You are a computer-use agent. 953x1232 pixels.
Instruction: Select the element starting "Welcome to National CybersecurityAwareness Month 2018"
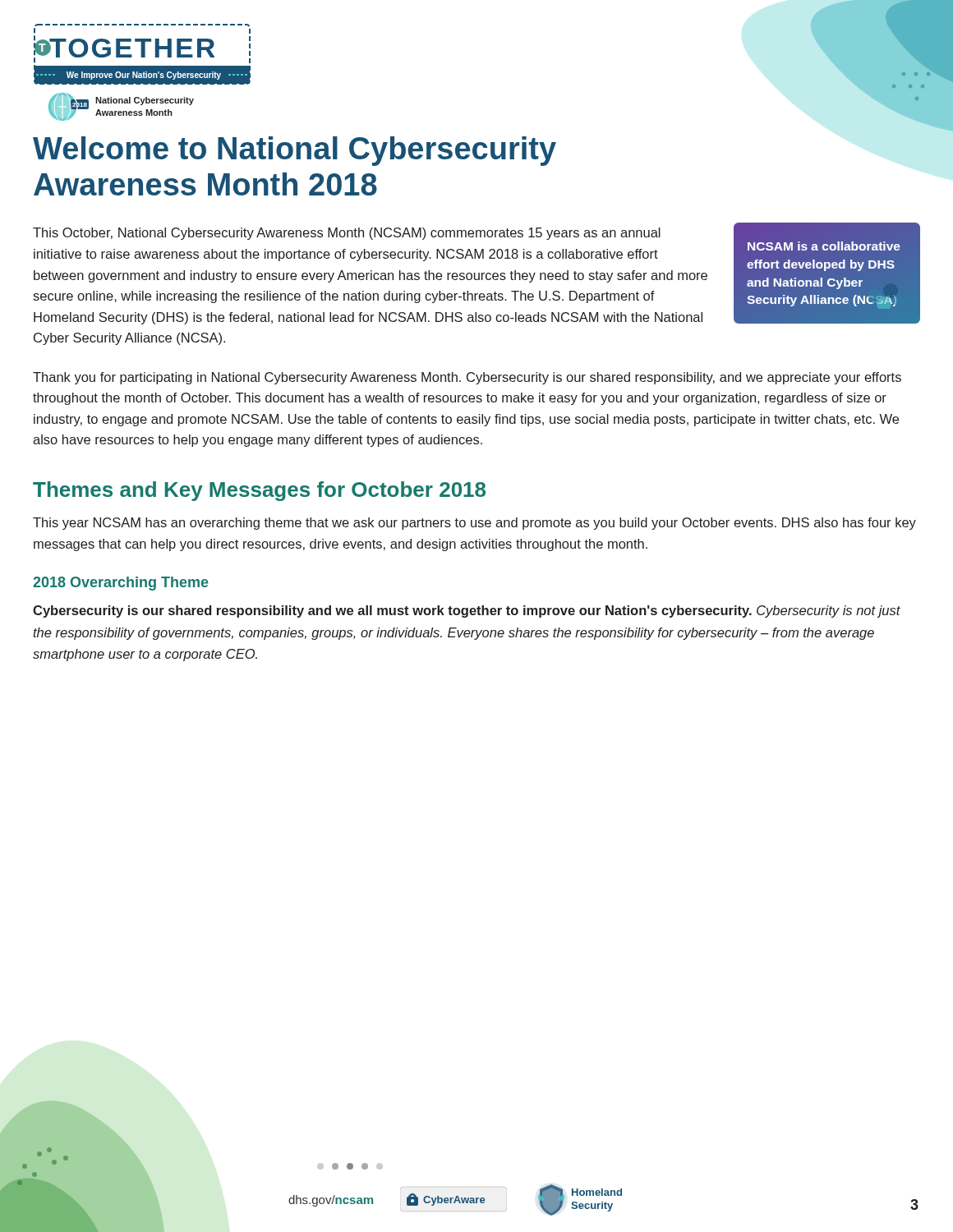(295, 167)
